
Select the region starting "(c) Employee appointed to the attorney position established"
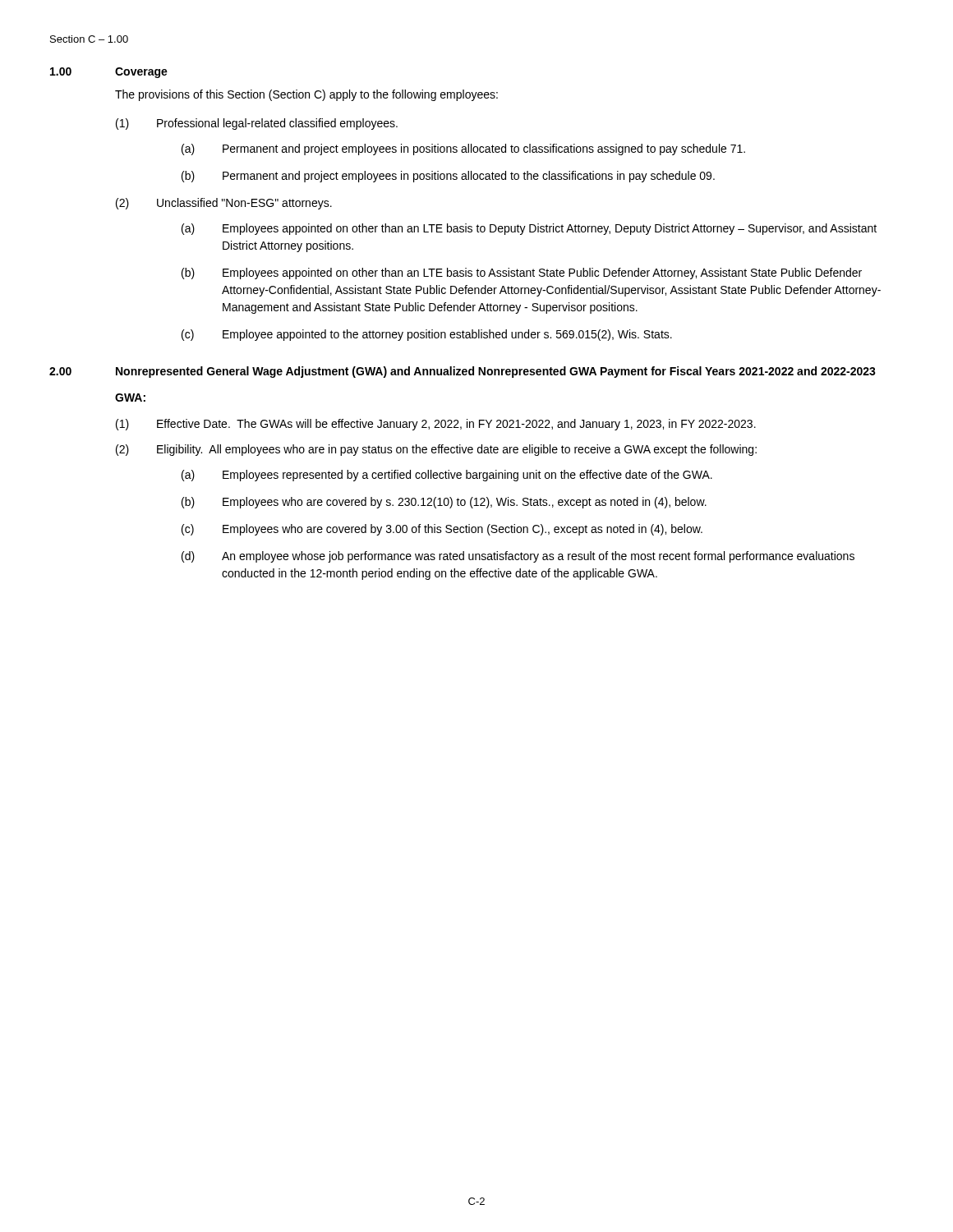point(427,335)
